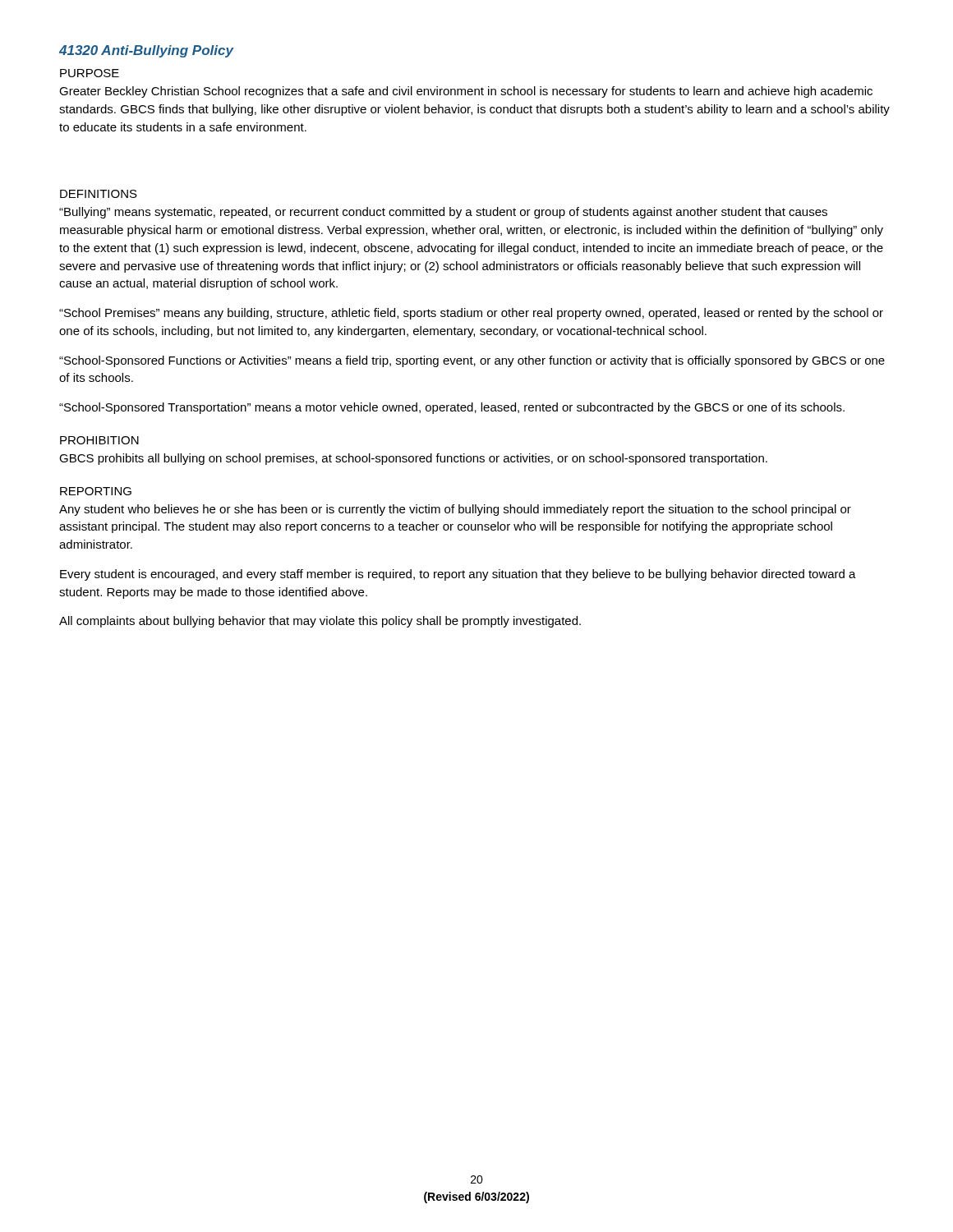Click the passage that begins "“School-Sponsored Functions or Activities” means a field trip,"
Viewport: 953px width, 1232px height.
[472, 369]
